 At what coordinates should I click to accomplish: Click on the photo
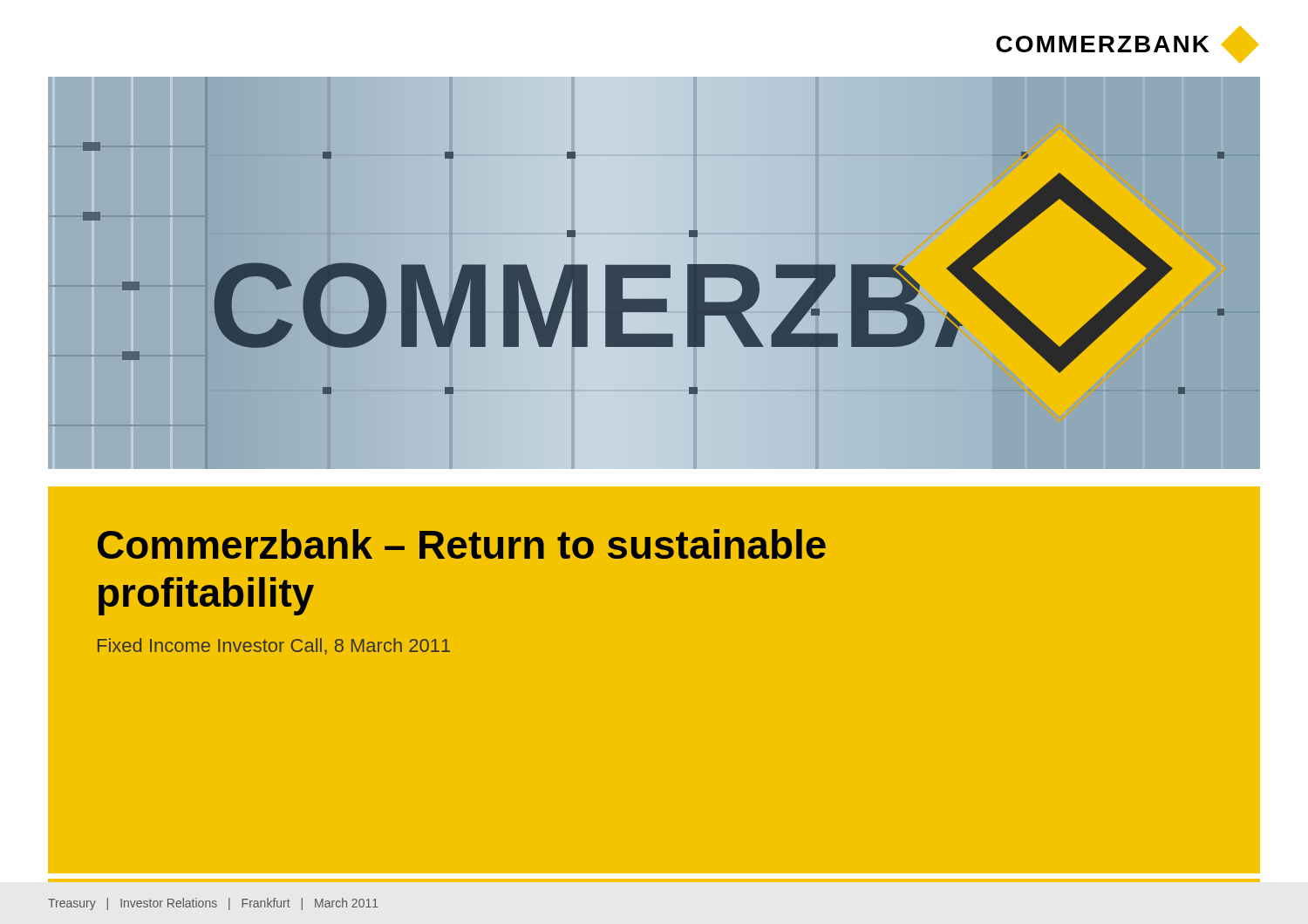click(654, 273)
